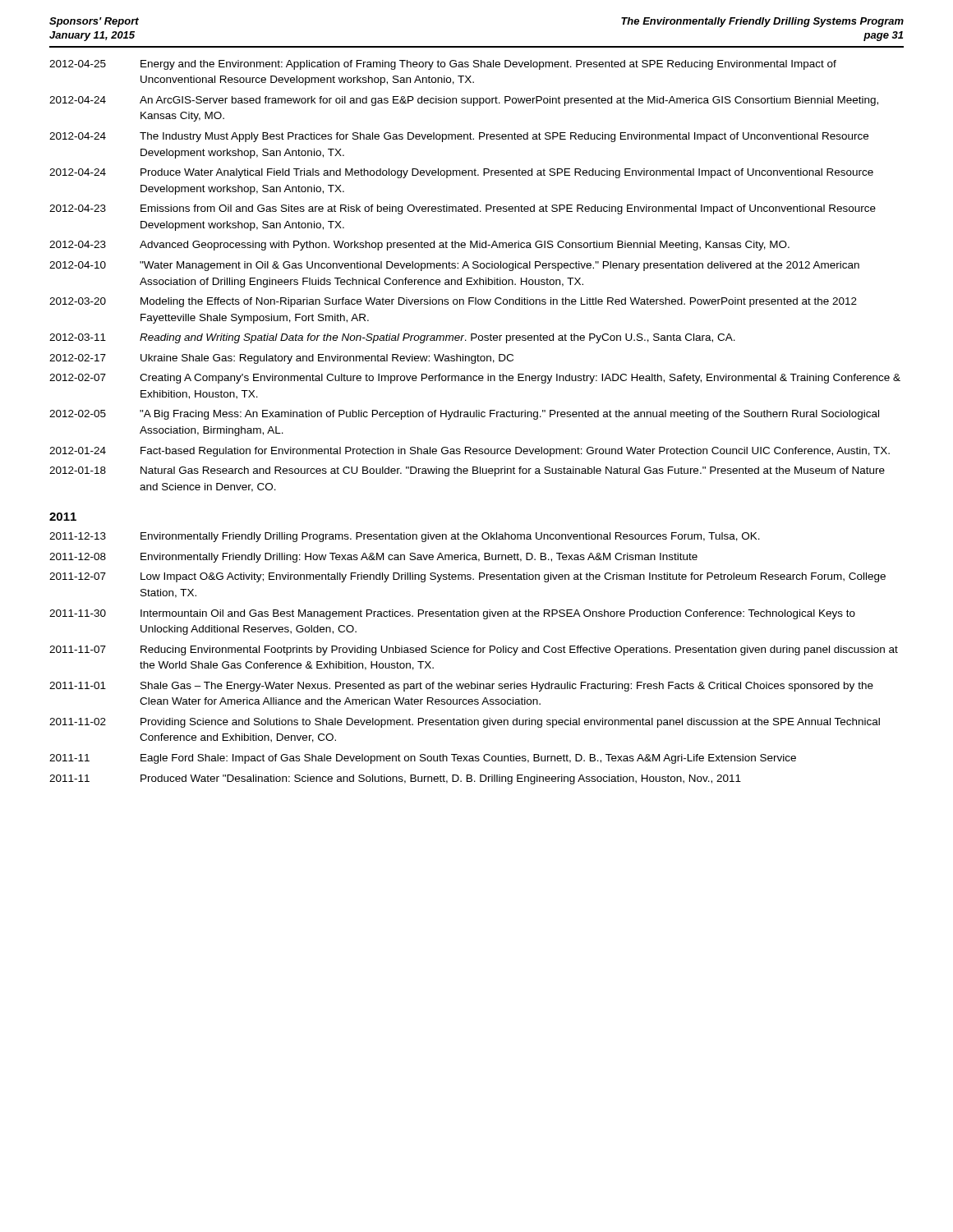Point to the passage starting "2012-01-24 Fact-based Regulation for Environmental Protection in"
953x1232 pixels.
(x=476, y=450)
